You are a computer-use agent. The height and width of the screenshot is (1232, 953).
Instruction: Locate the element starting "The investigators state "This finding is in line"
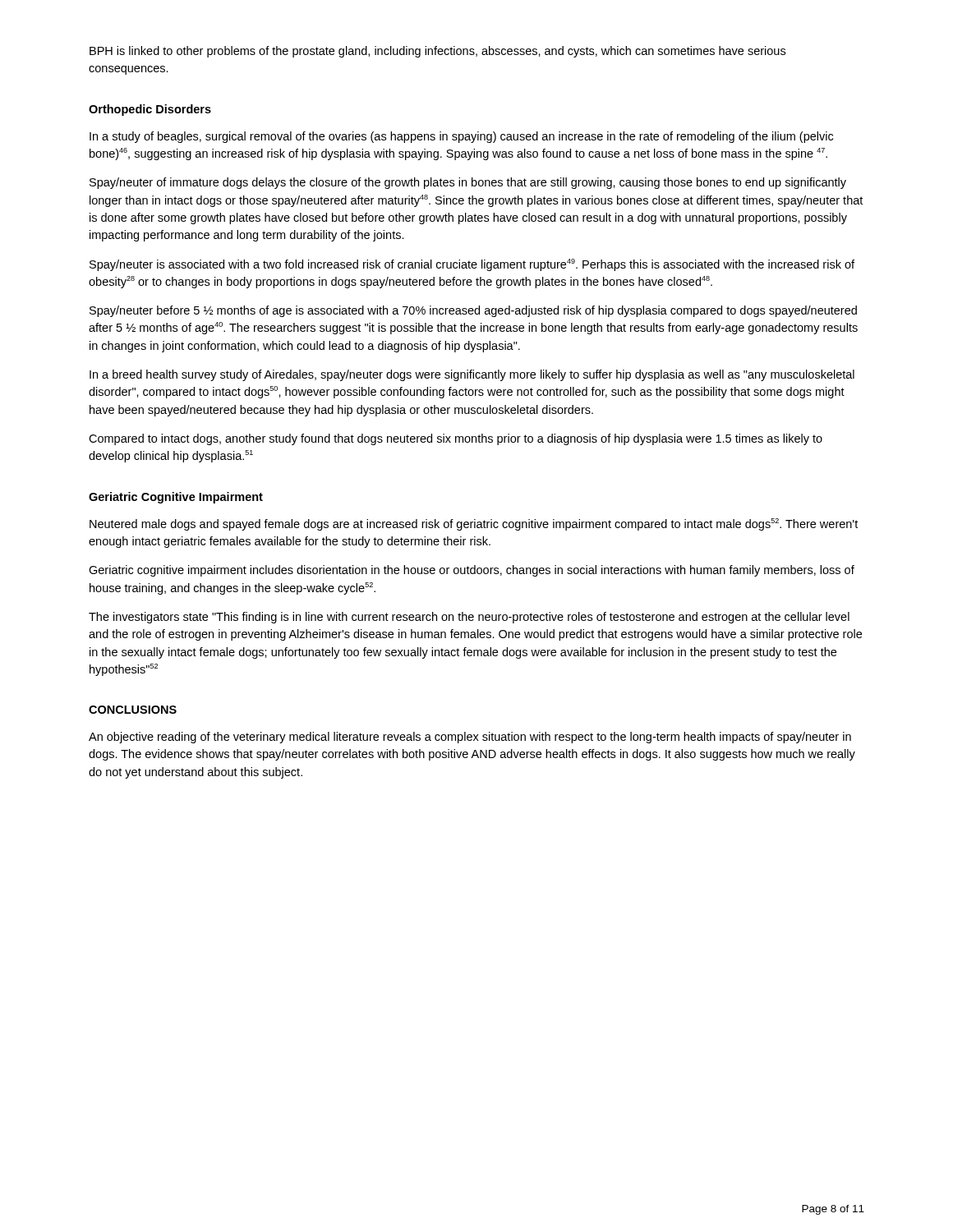pyautogui.click(x=476, y=643)
